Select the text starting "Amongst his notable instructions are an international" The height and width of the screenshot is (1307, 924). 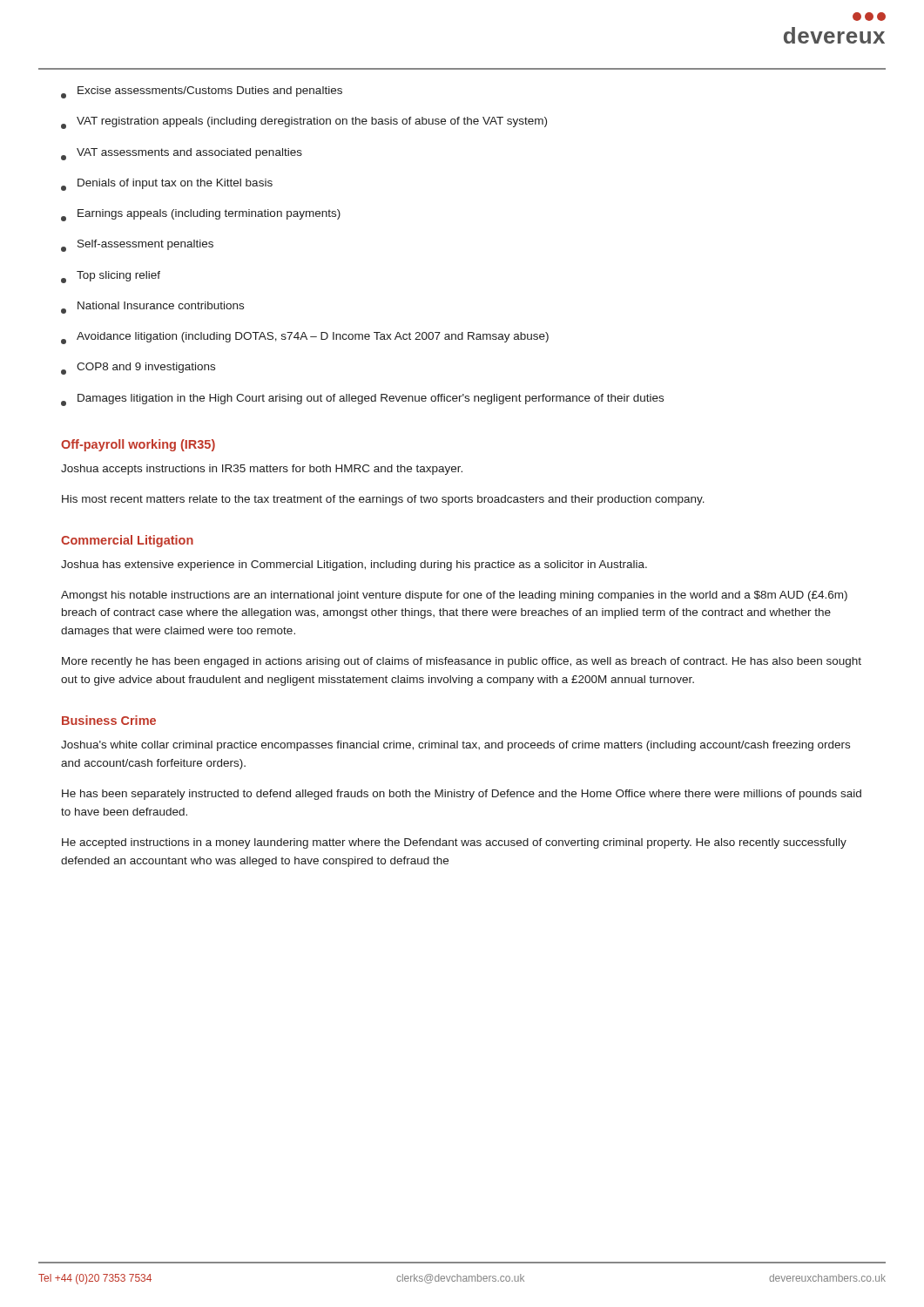click(x=454, y=613)
